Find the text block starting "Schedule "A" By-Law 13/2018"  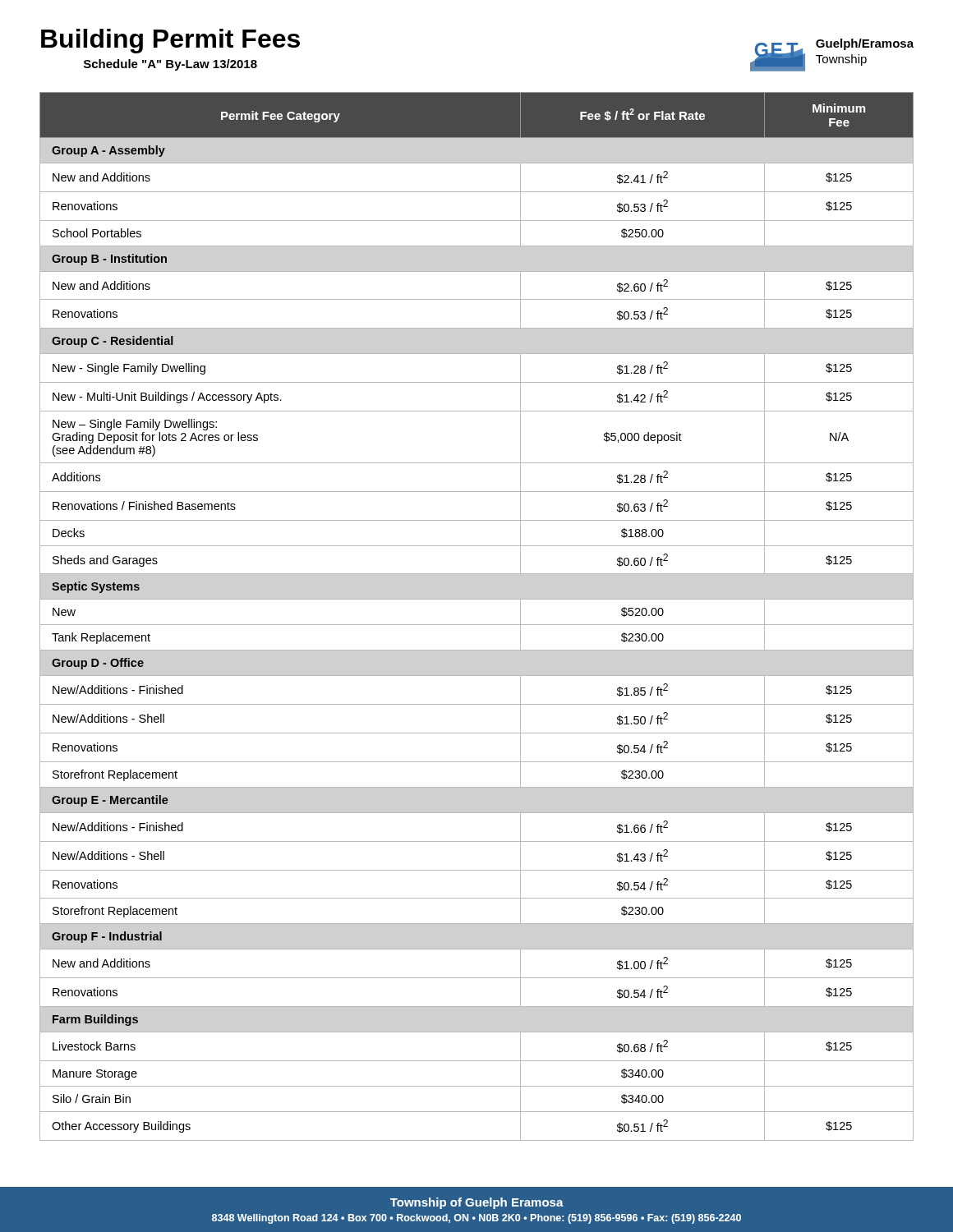click(x=170, y=64)
